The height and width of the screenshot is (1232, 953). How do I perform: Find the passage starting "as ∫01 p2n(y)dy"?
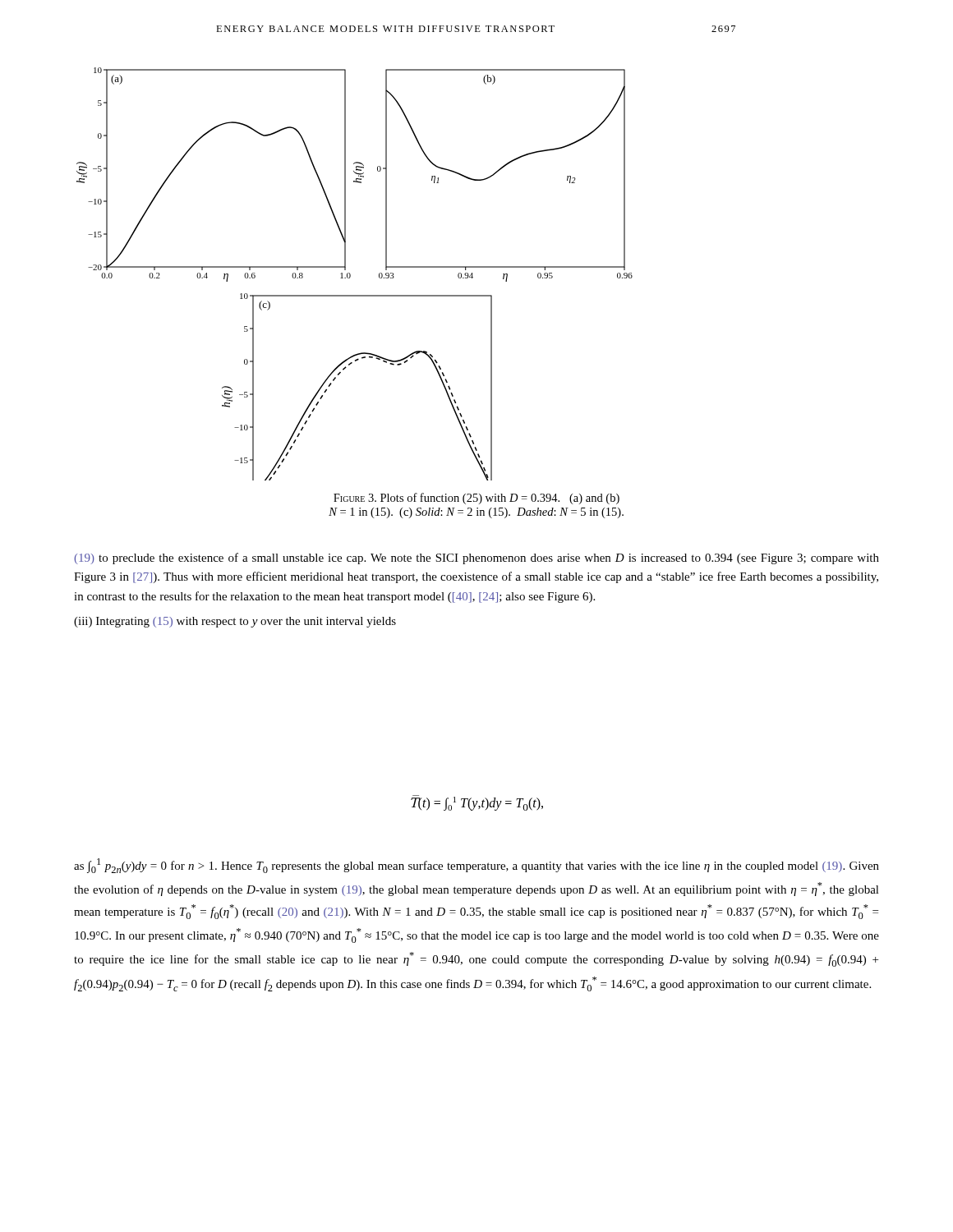(476, 925)
